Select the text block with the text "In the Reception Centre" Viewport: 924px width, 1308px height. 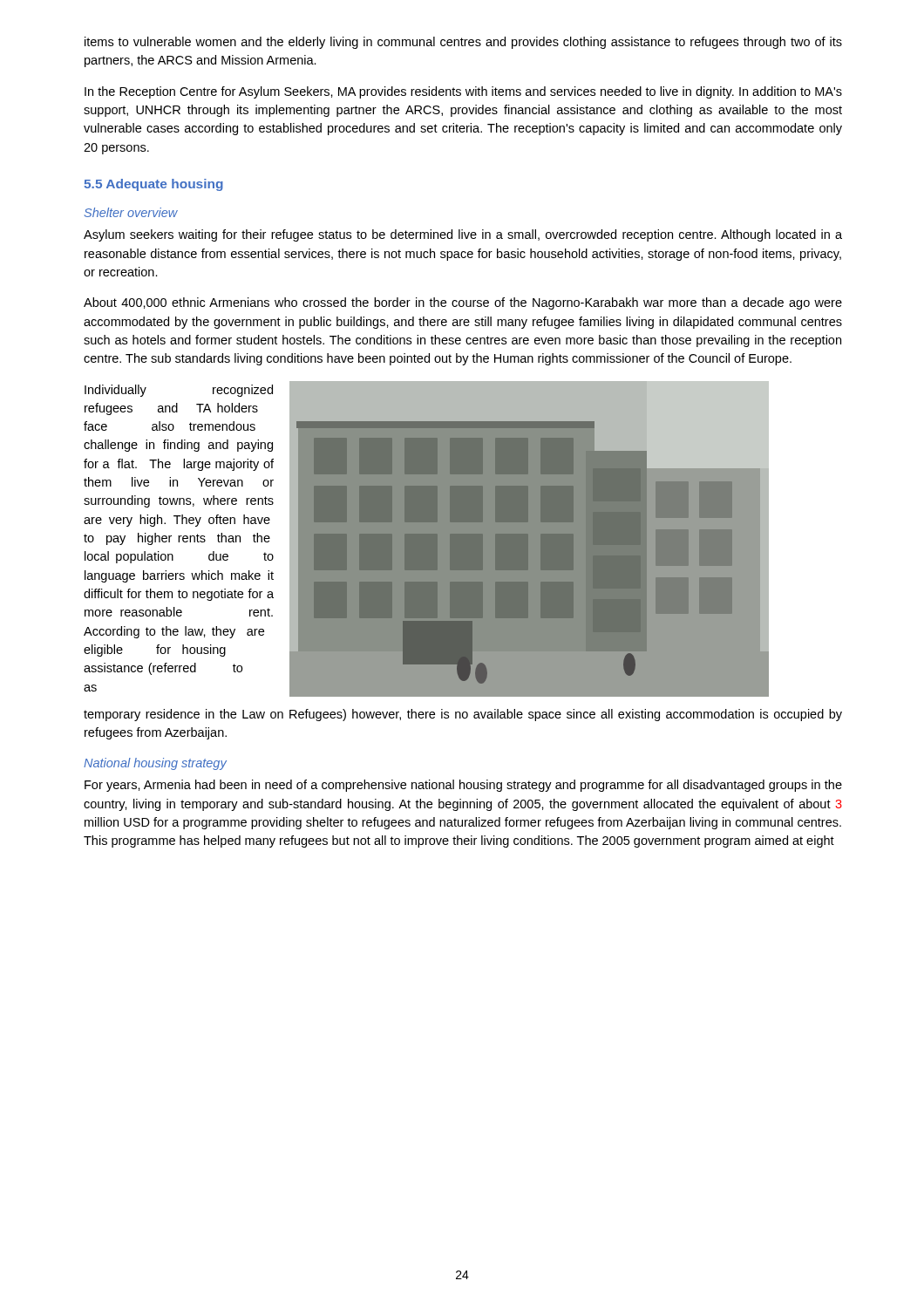463,119
